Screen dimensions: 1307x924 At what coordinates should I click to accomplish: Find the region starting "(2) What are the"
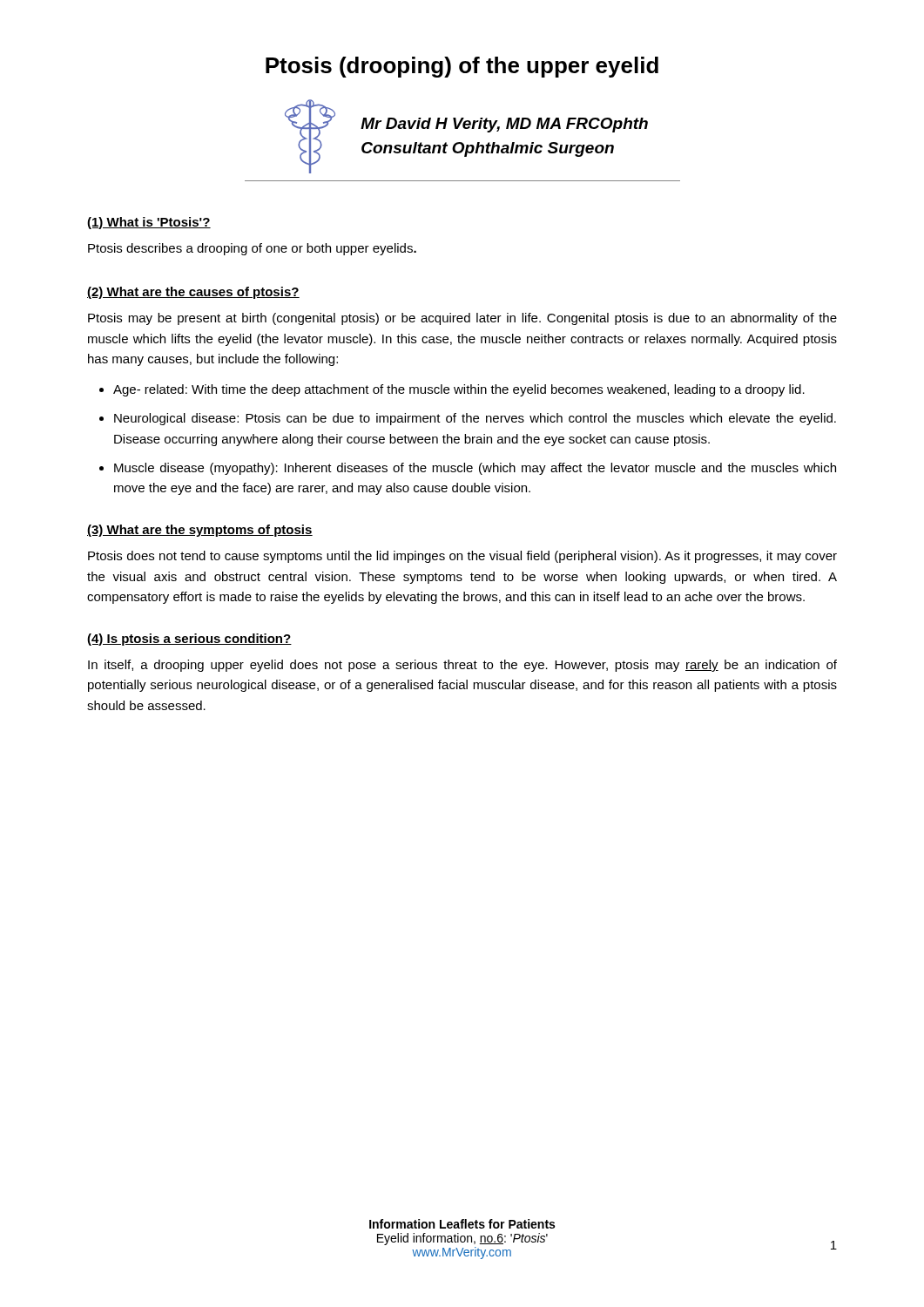(x=193, y=292)
